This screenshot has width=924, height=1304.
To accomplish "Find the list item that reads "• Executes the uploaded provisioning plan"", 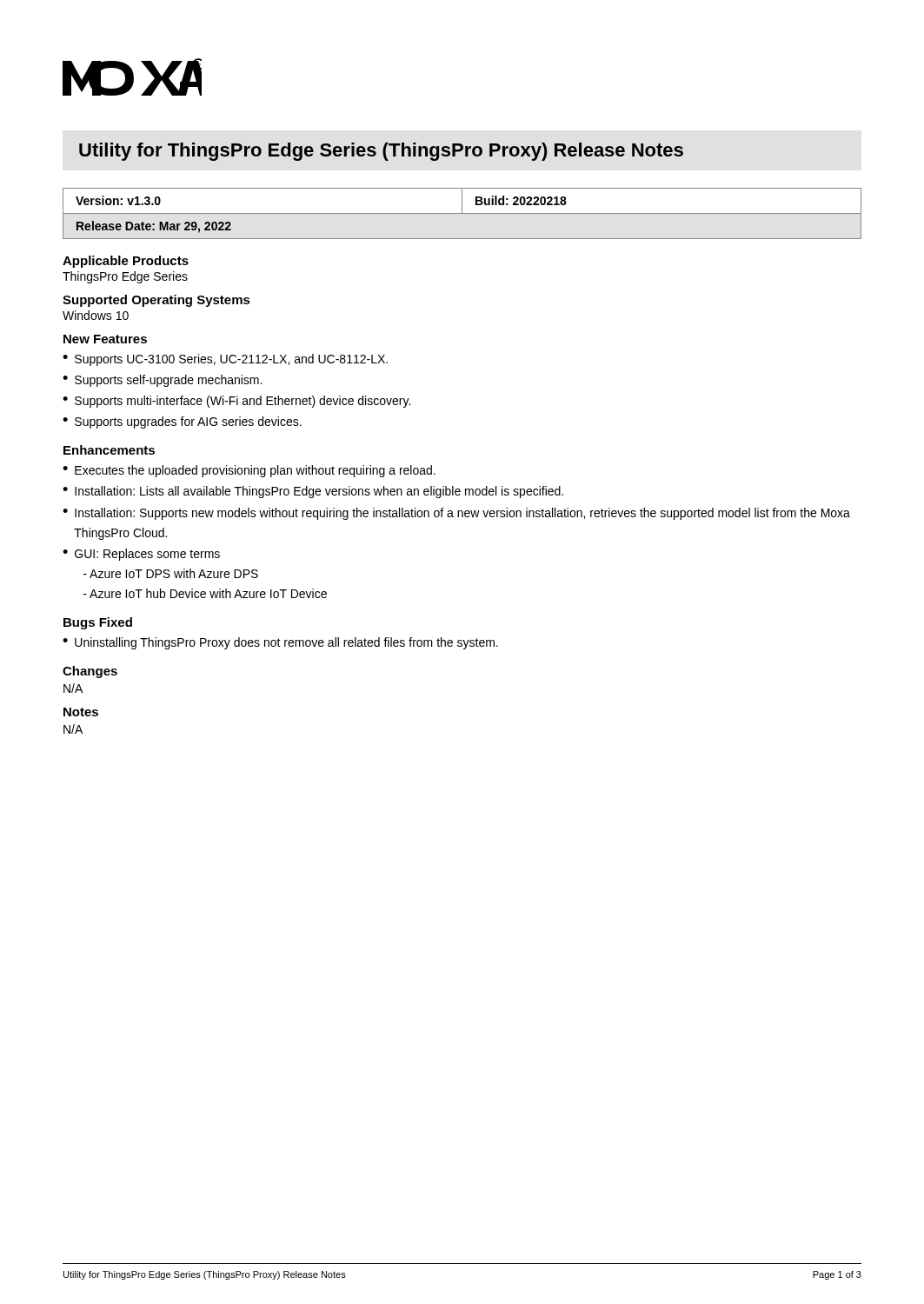I will 249,471.
